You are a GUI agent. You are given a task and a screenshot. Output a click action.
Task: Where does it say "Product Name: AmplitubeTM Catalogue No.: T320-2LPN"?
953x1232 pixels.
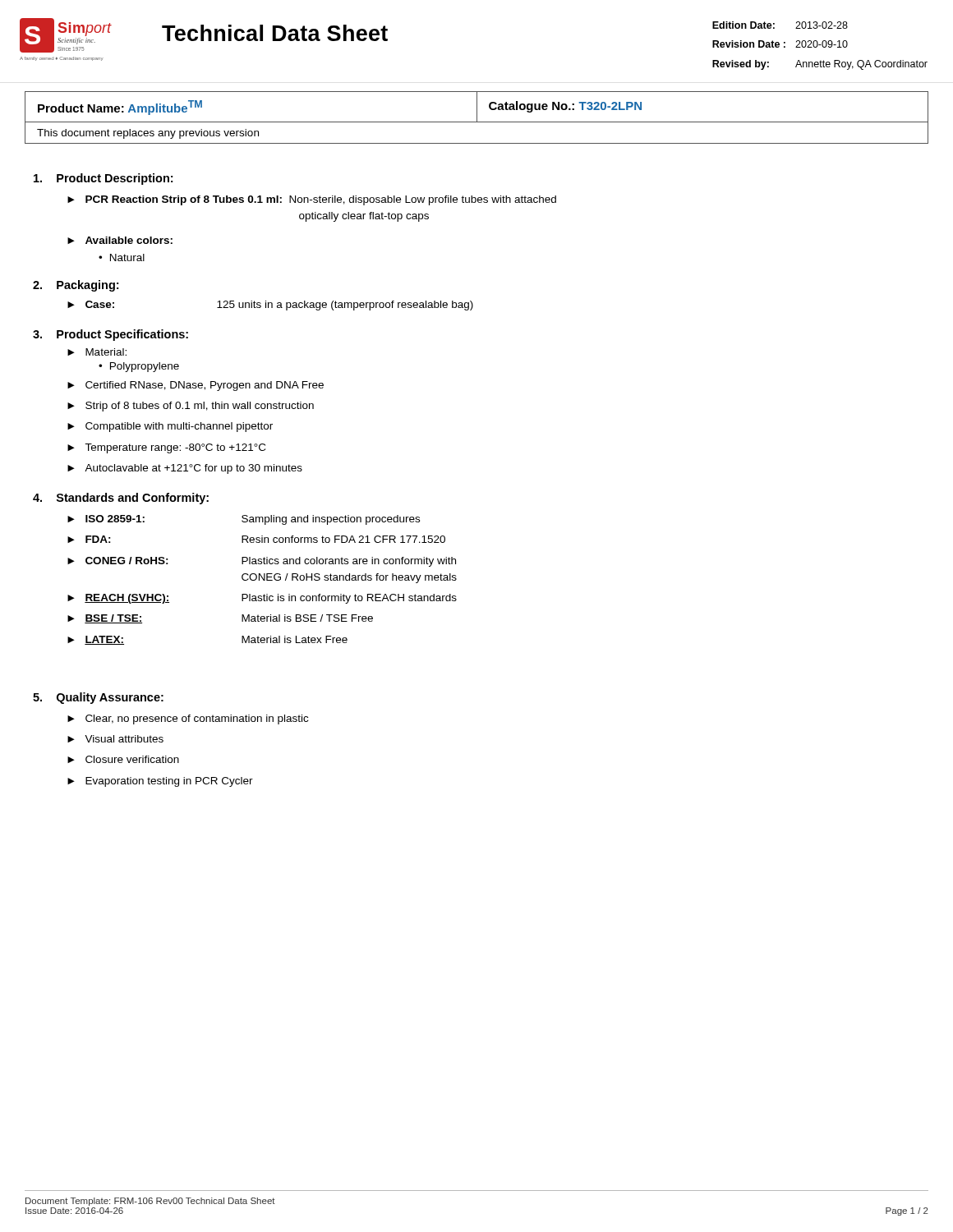[x=476, y=107]
